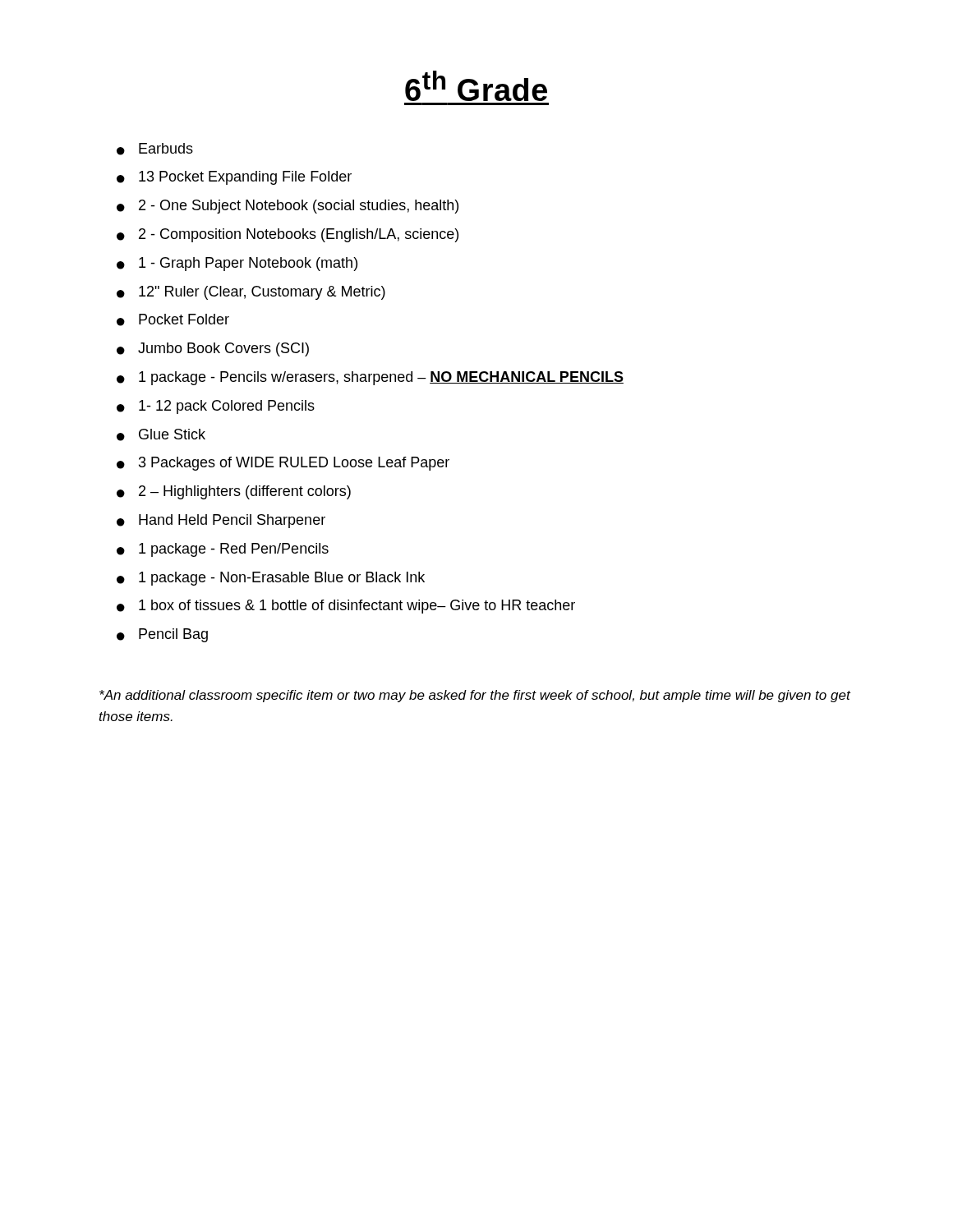Find the text block starting "● 1 package - Red"
The image size is (953, 1232).
coord(223,550)
